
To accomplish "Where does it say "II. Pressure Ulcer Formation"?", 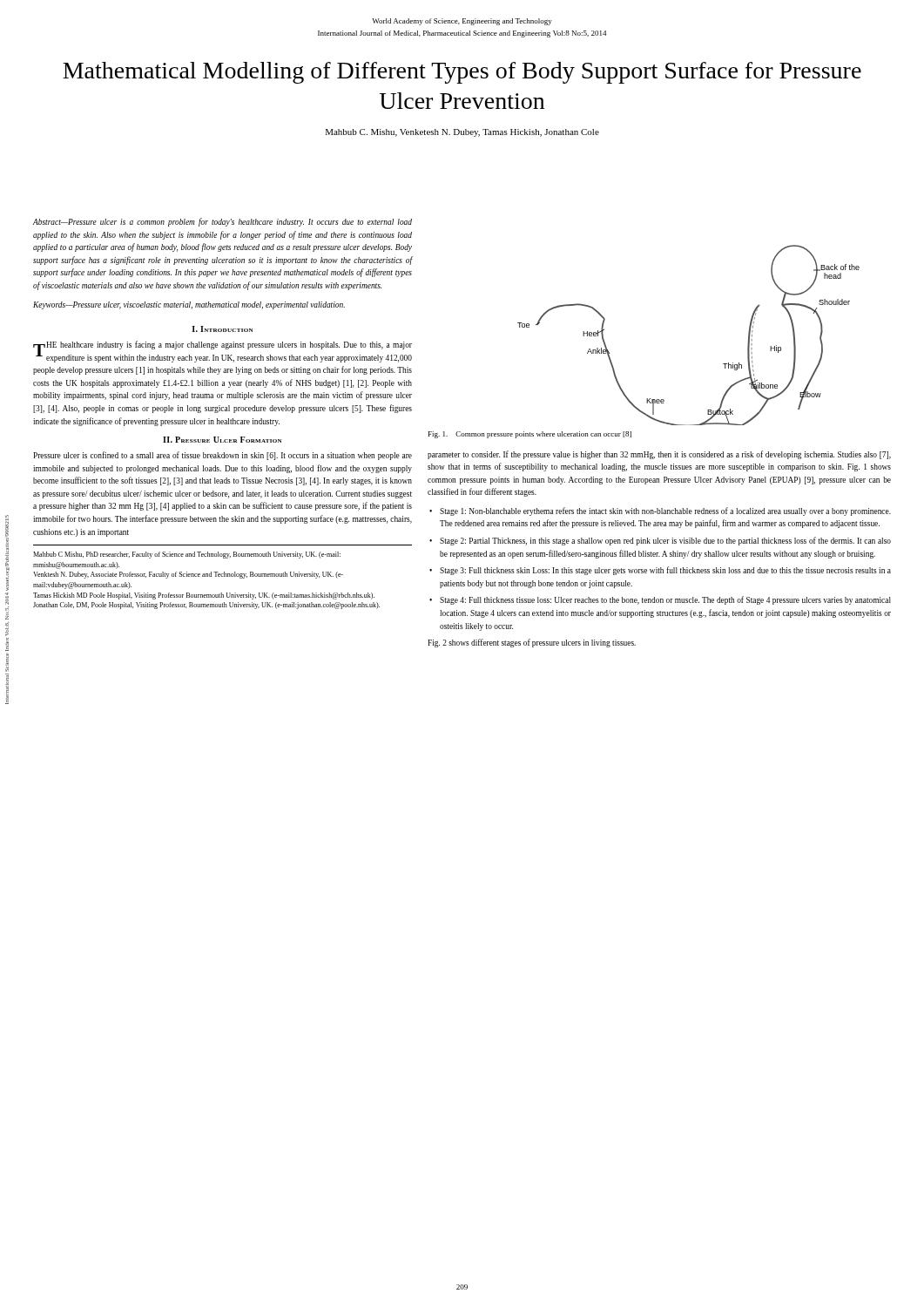I will tap(222, 440).
